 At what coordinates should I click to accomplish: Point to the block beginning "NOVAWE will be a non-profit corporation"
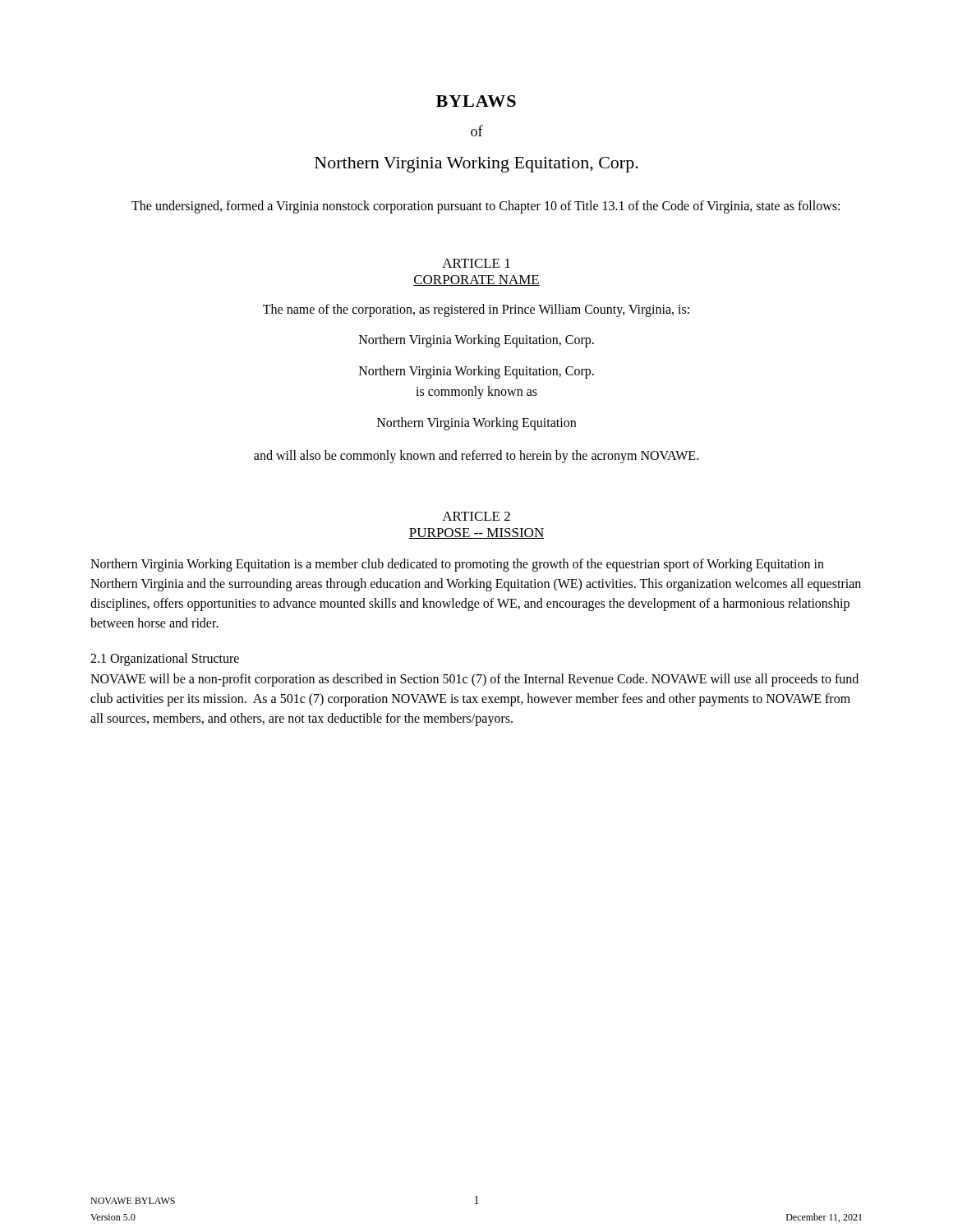[475, 699]
